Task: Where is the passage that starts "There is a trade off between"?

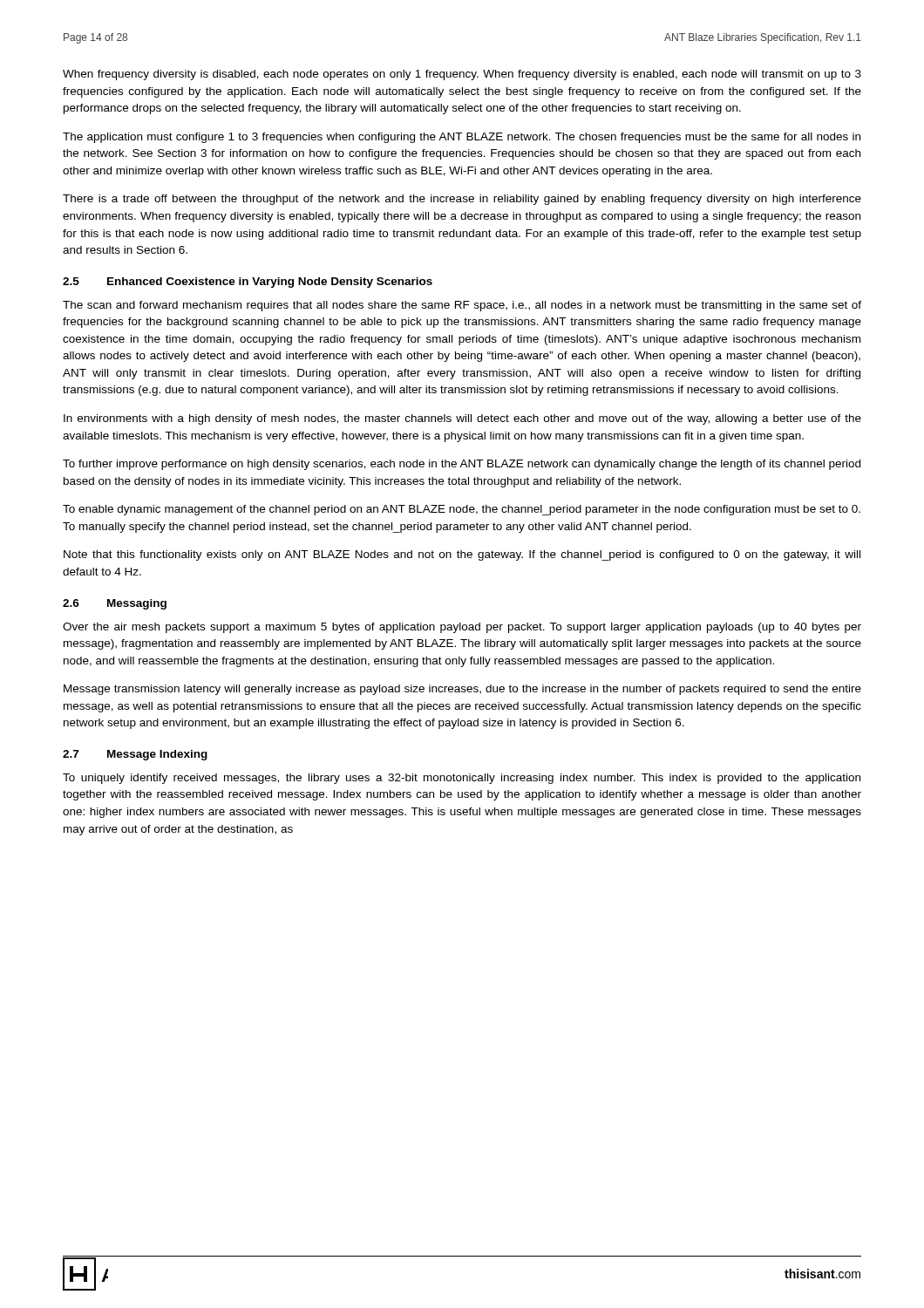Action: point(462,225)
